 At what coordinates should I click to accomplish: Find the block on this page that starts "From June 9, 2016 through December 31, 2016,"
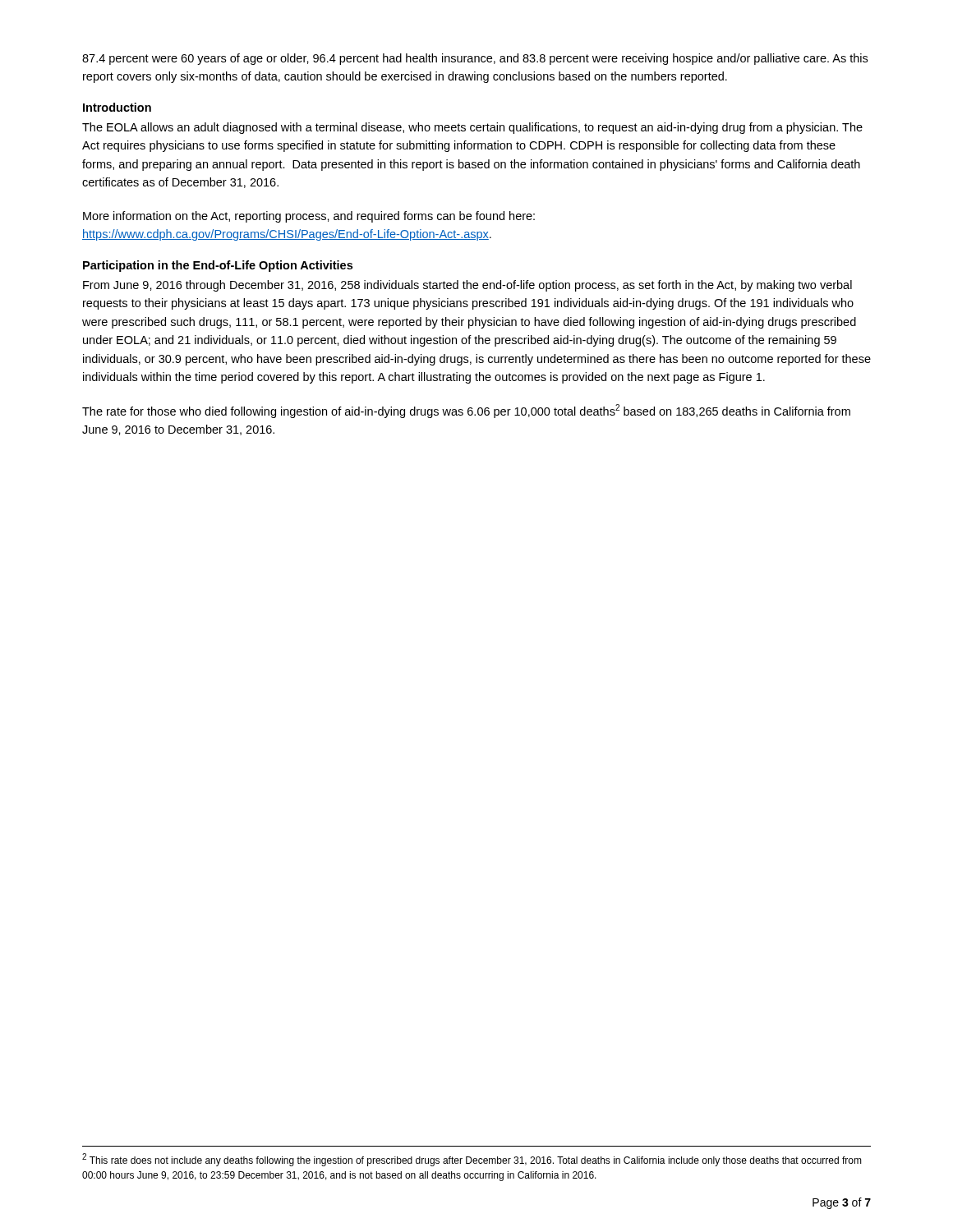point(476,331)
